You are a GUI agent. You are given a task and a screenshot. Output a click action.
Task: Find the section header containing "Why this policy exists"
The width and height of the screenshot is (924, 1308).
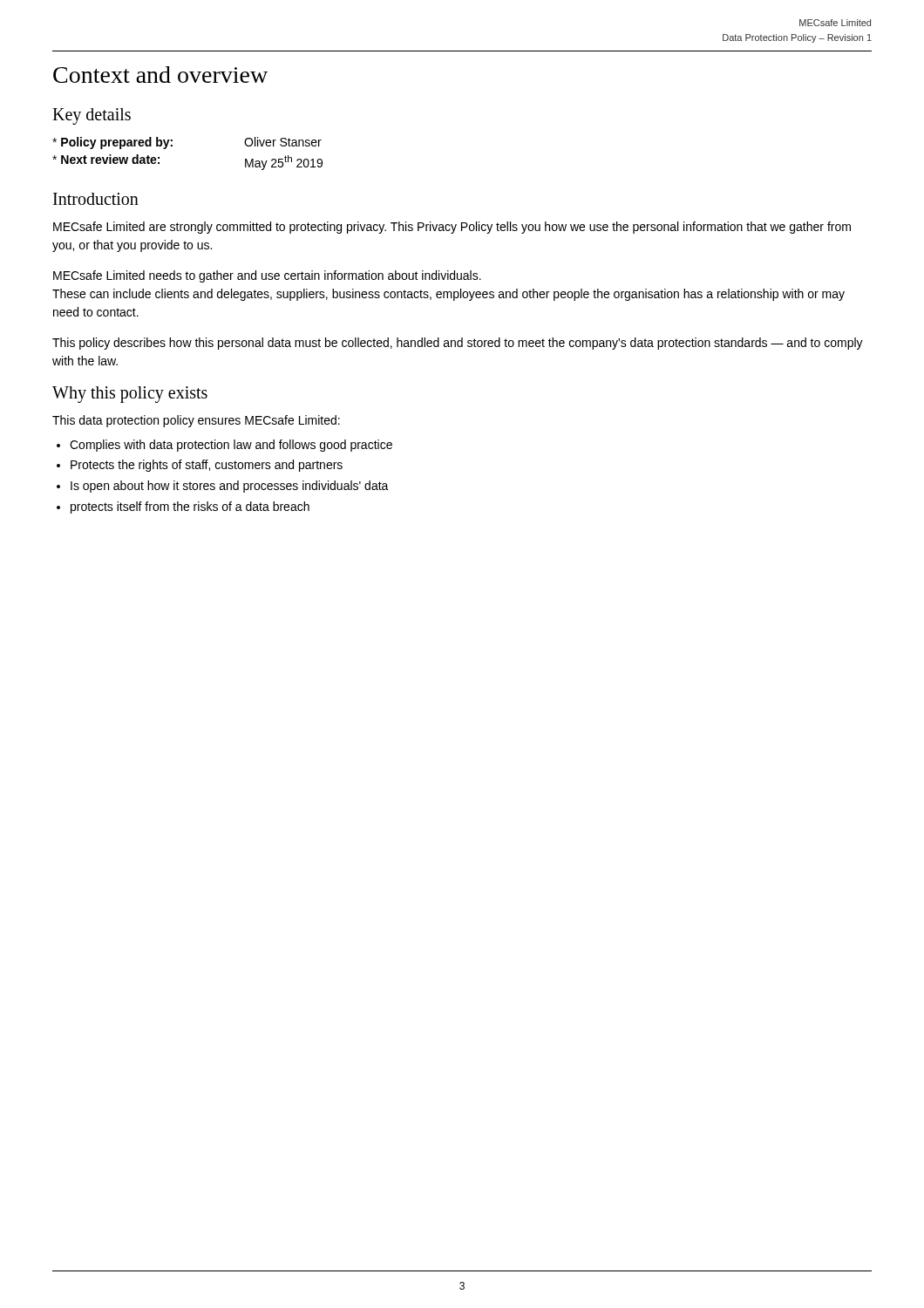pyautogui.click(x=130, y=392)
